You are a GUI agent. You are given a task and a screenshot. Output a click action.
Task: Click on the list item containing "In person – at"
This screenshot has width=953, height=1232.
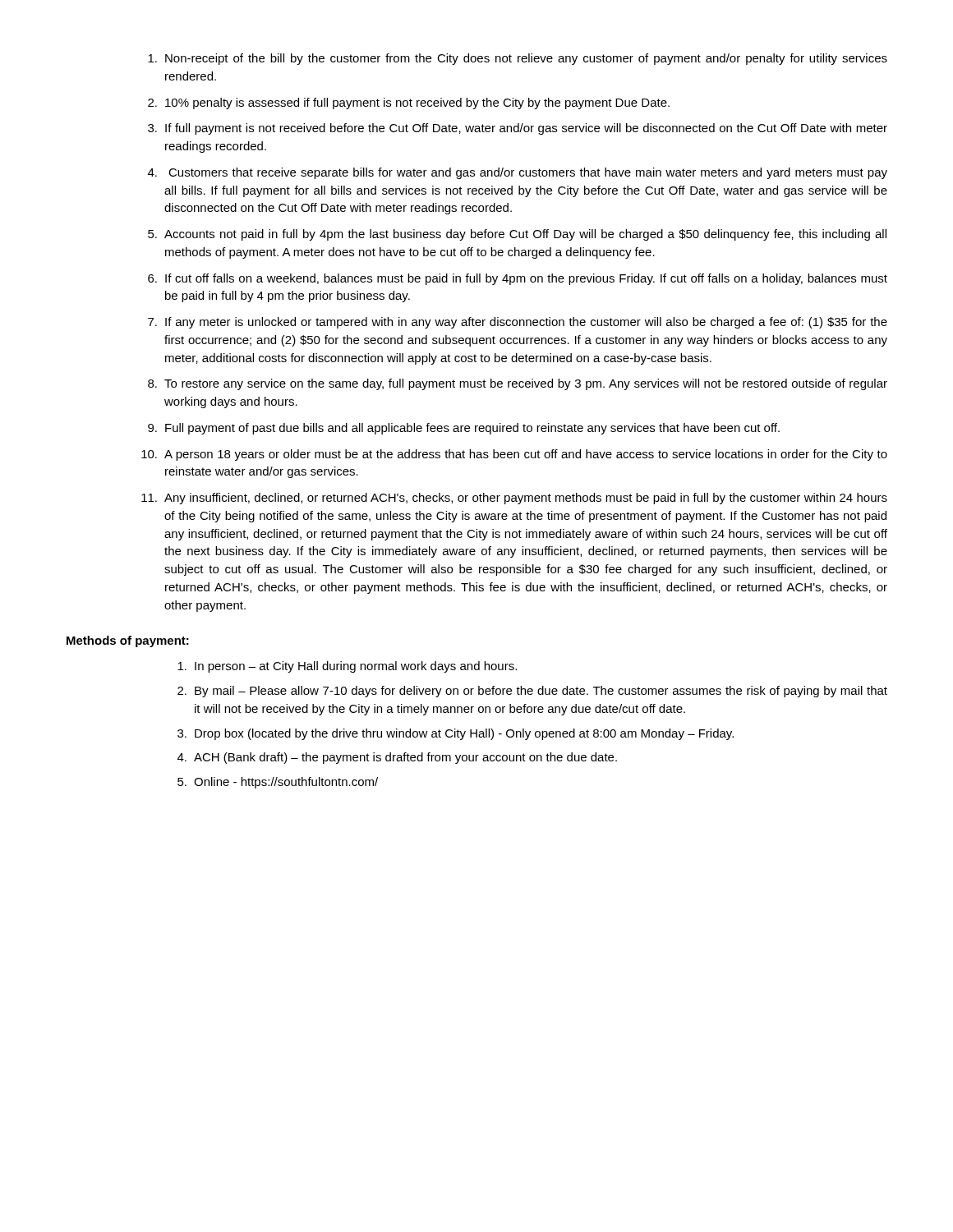click(x=356, y=667)
